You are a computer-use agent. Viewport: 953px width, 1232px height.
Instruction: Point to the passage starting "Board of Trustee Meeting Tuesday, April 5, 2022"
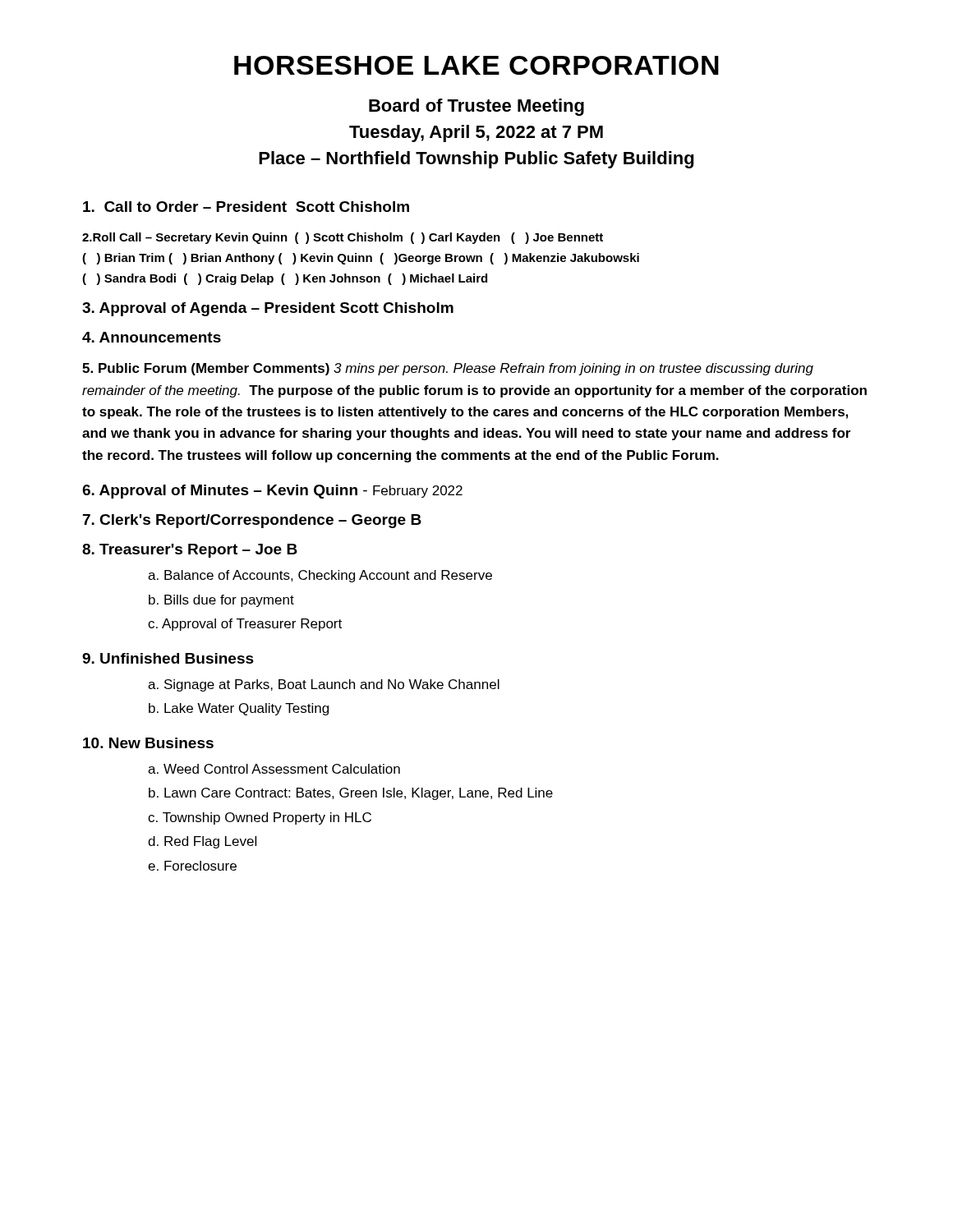pyautogui.click(x=476, y=132)
